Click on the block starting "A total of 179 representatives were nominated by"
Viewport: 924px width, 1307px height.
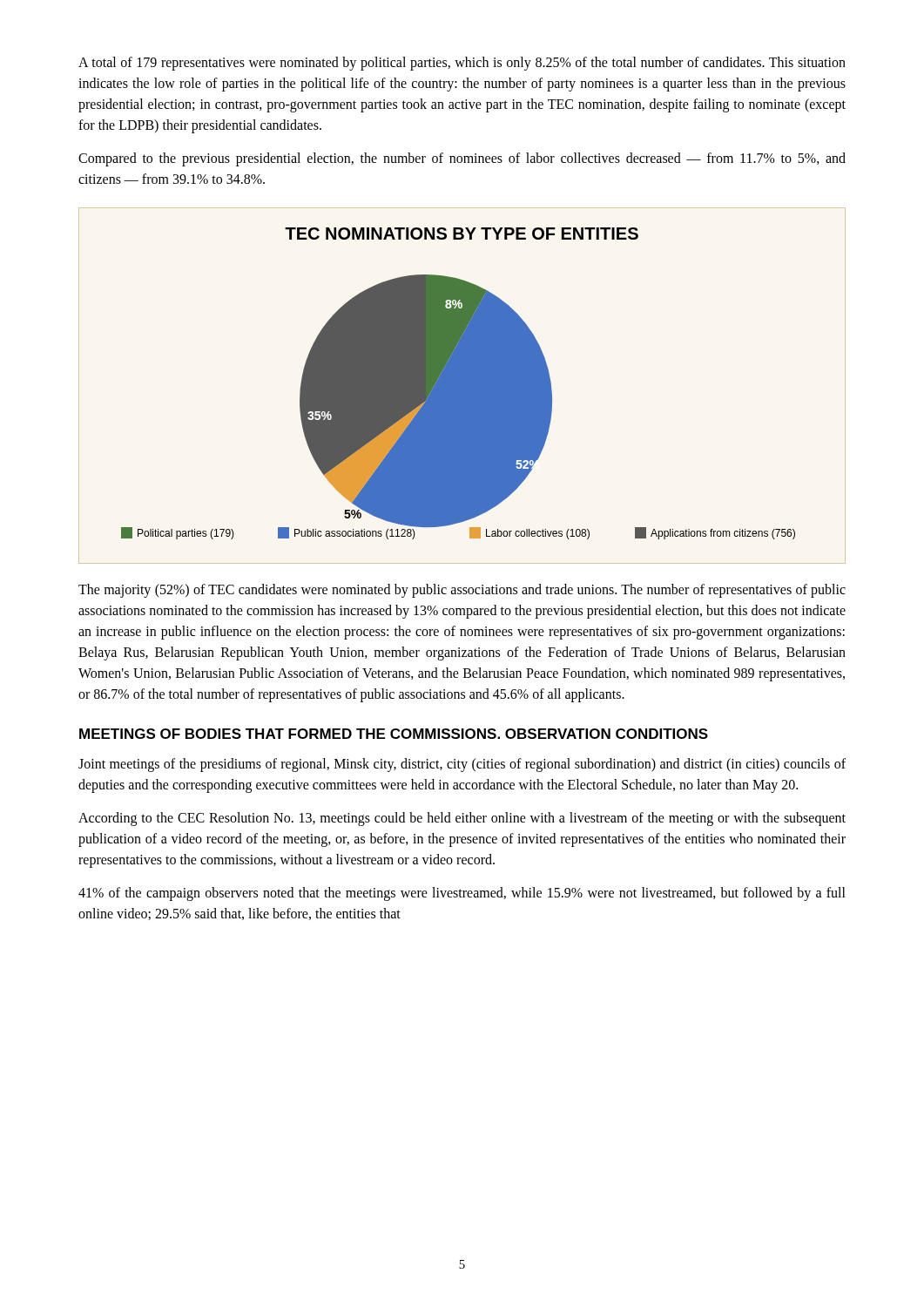tap(462, 94)
